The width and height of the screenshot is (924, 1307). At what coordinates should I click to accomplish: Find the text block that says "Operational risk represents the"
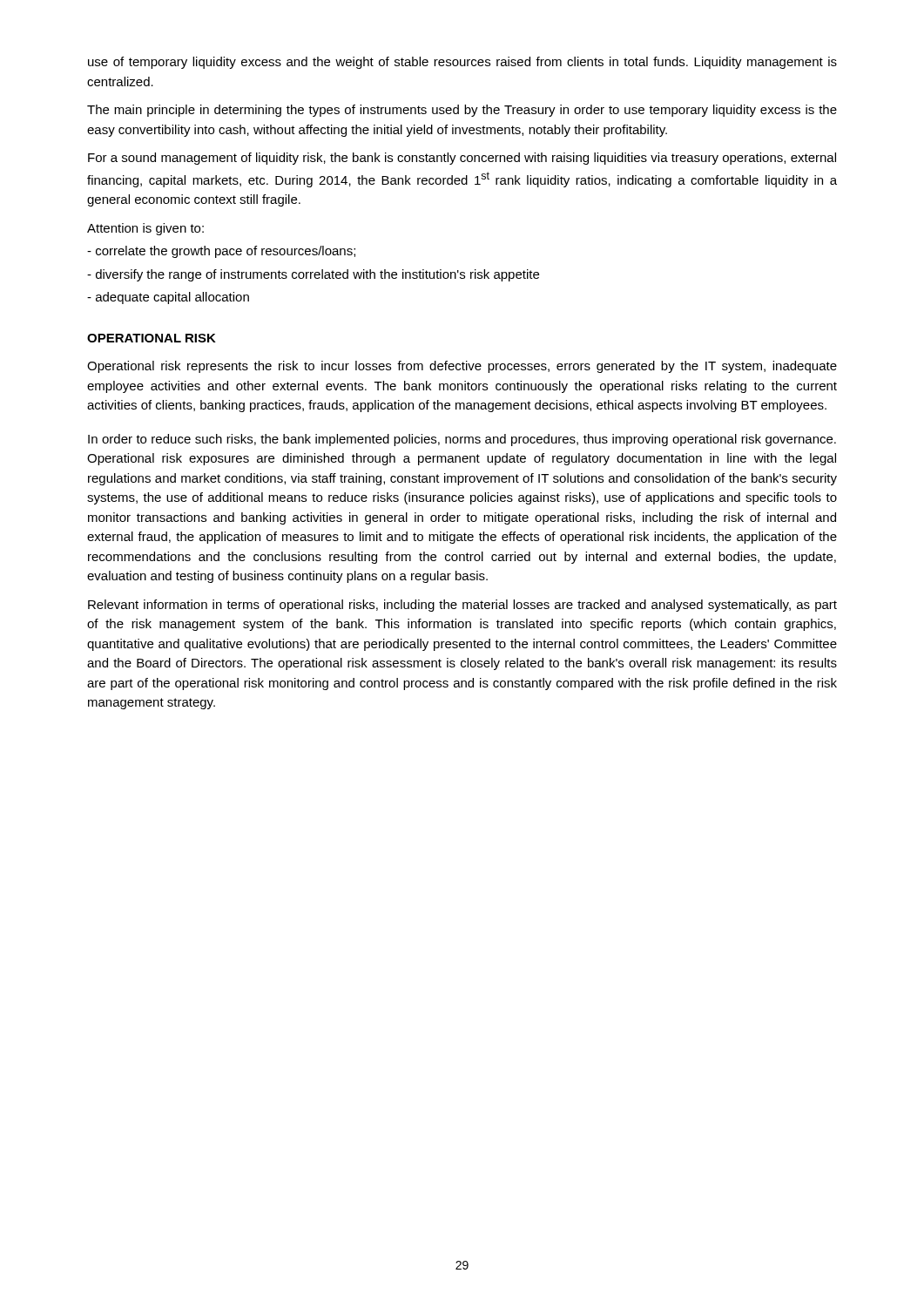point(462,386)
